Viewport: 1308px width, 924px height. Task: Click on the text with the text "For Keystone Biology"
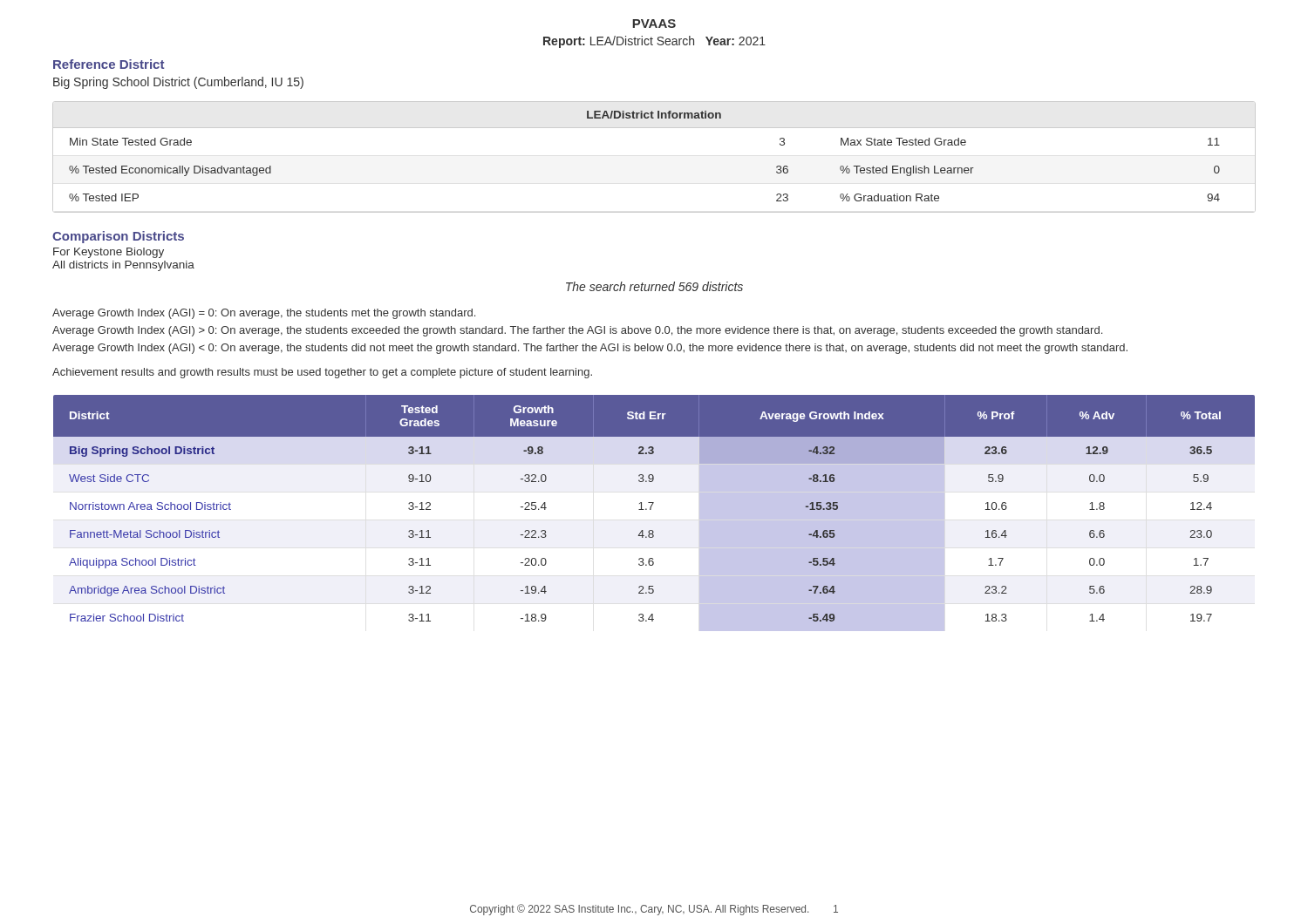coord(108,251)
